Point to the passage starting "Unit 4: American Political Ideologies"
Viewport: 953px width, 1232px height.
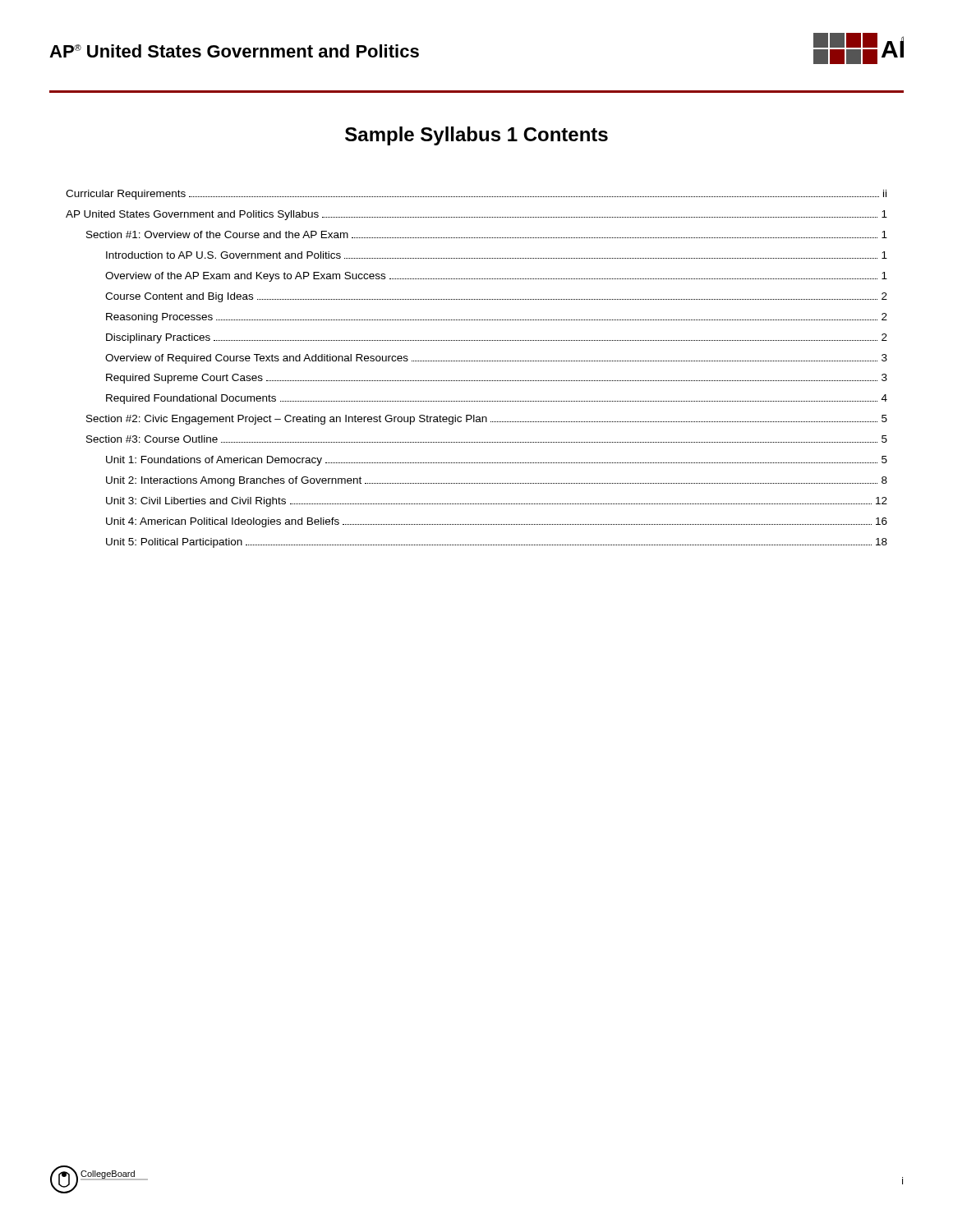click(x=496, y=522)
